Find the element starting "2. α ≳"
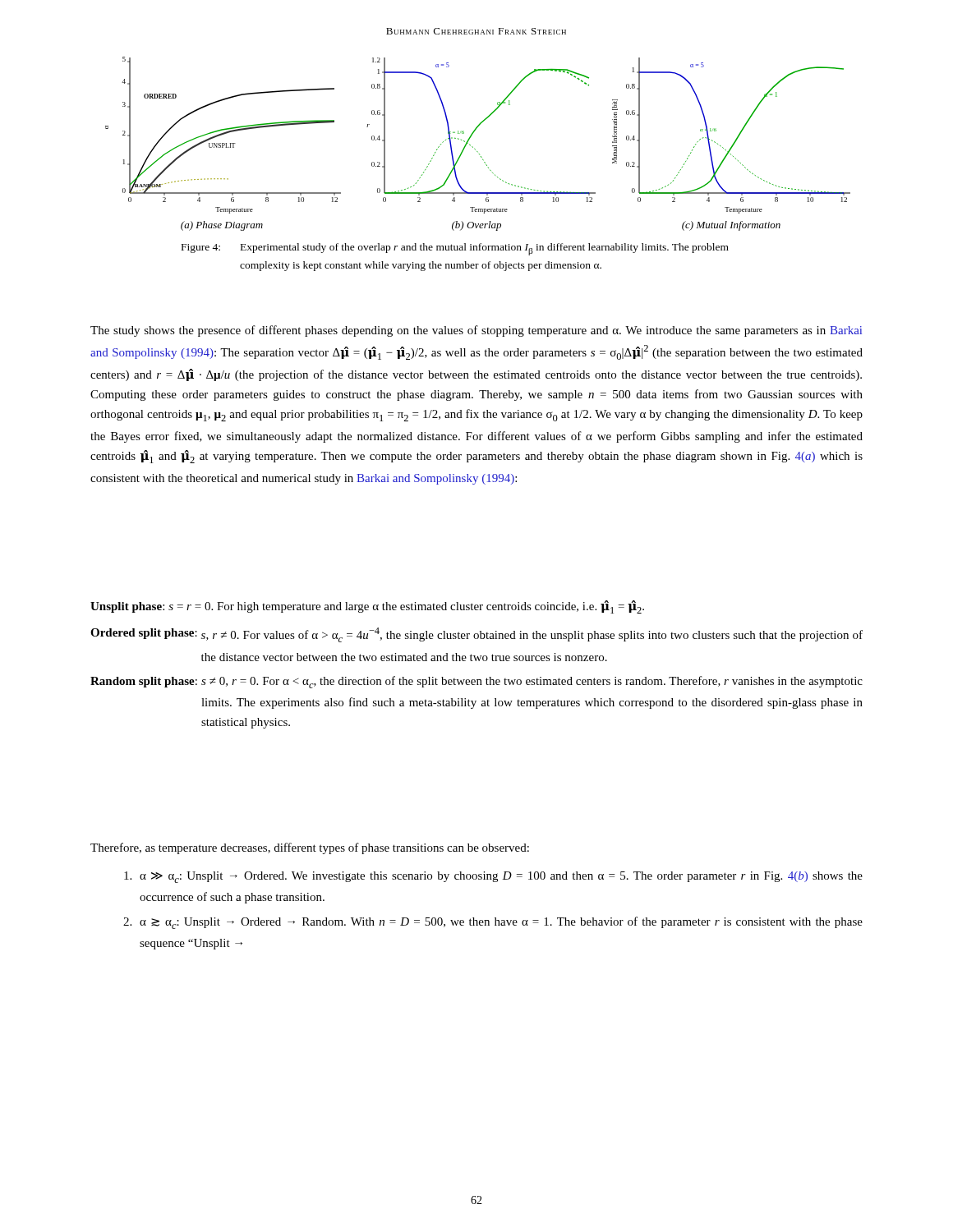Screen dimensions: 1232x953 click(x=493, y=933)
